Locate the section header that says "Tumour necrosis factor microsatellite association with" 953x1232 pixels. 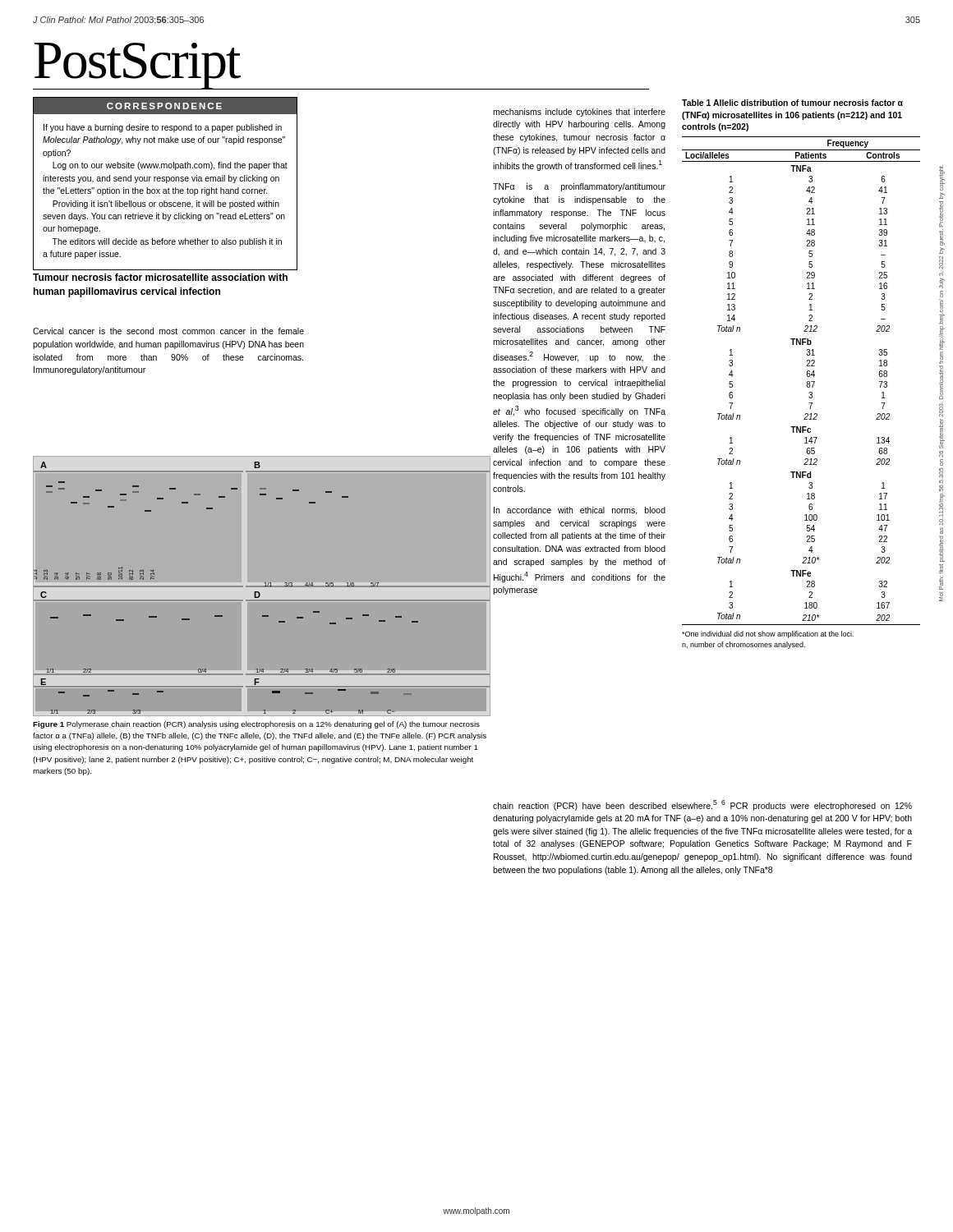(168, 285)
